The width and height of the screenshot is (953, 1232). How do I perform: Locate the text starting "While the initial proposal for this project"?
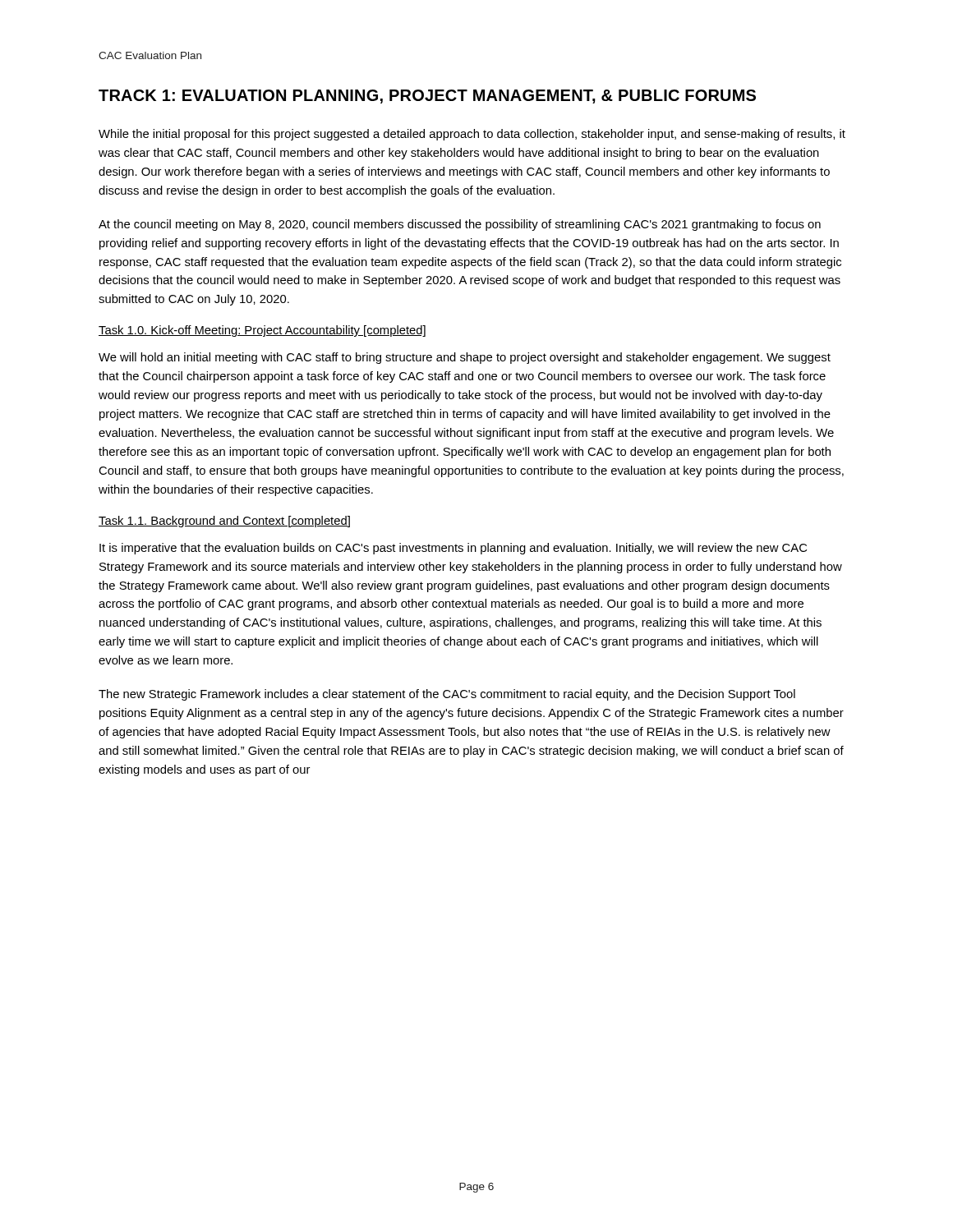click(472, 162)
